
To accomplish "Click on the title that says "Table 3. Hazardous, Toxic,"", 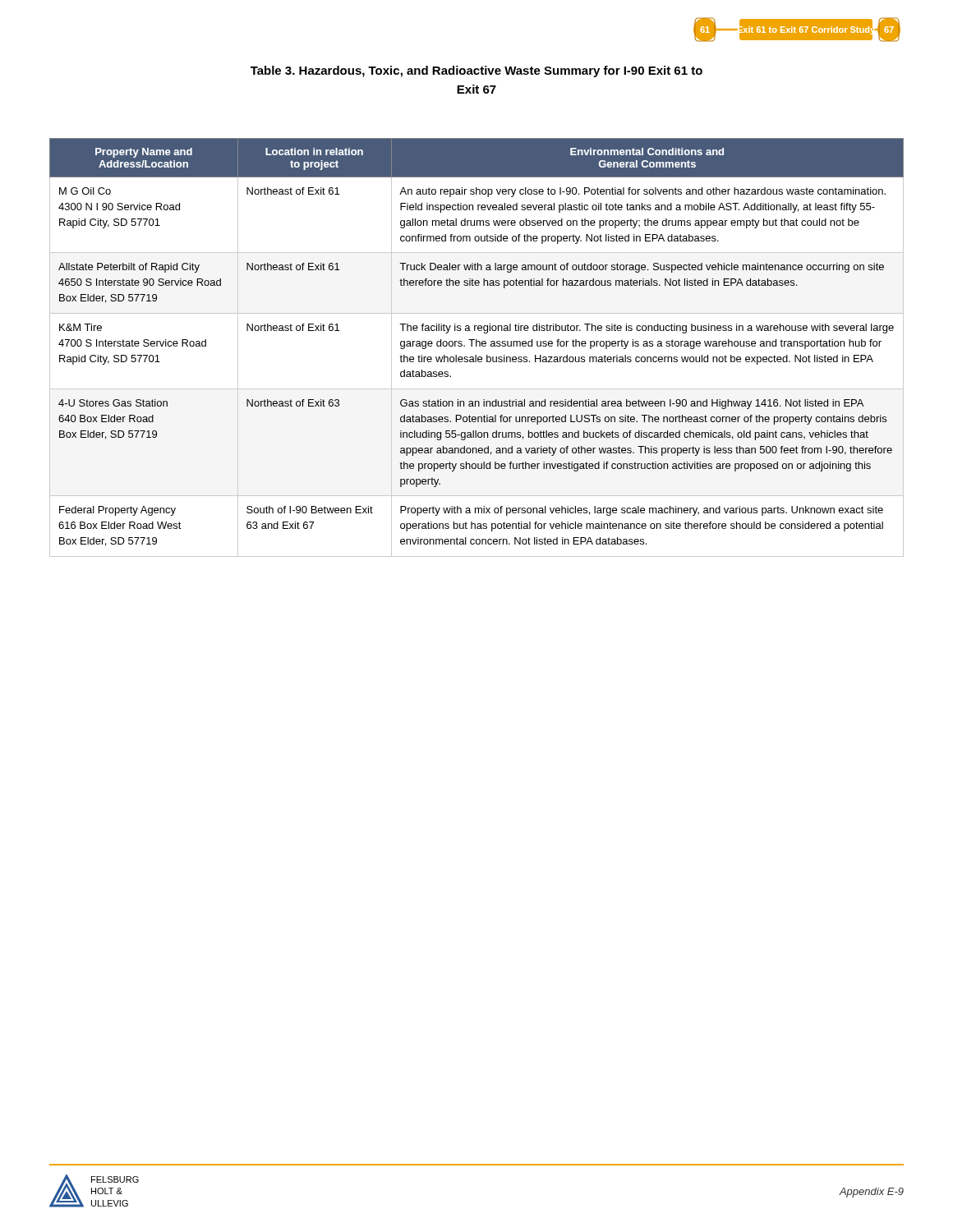I will (476, 80).
